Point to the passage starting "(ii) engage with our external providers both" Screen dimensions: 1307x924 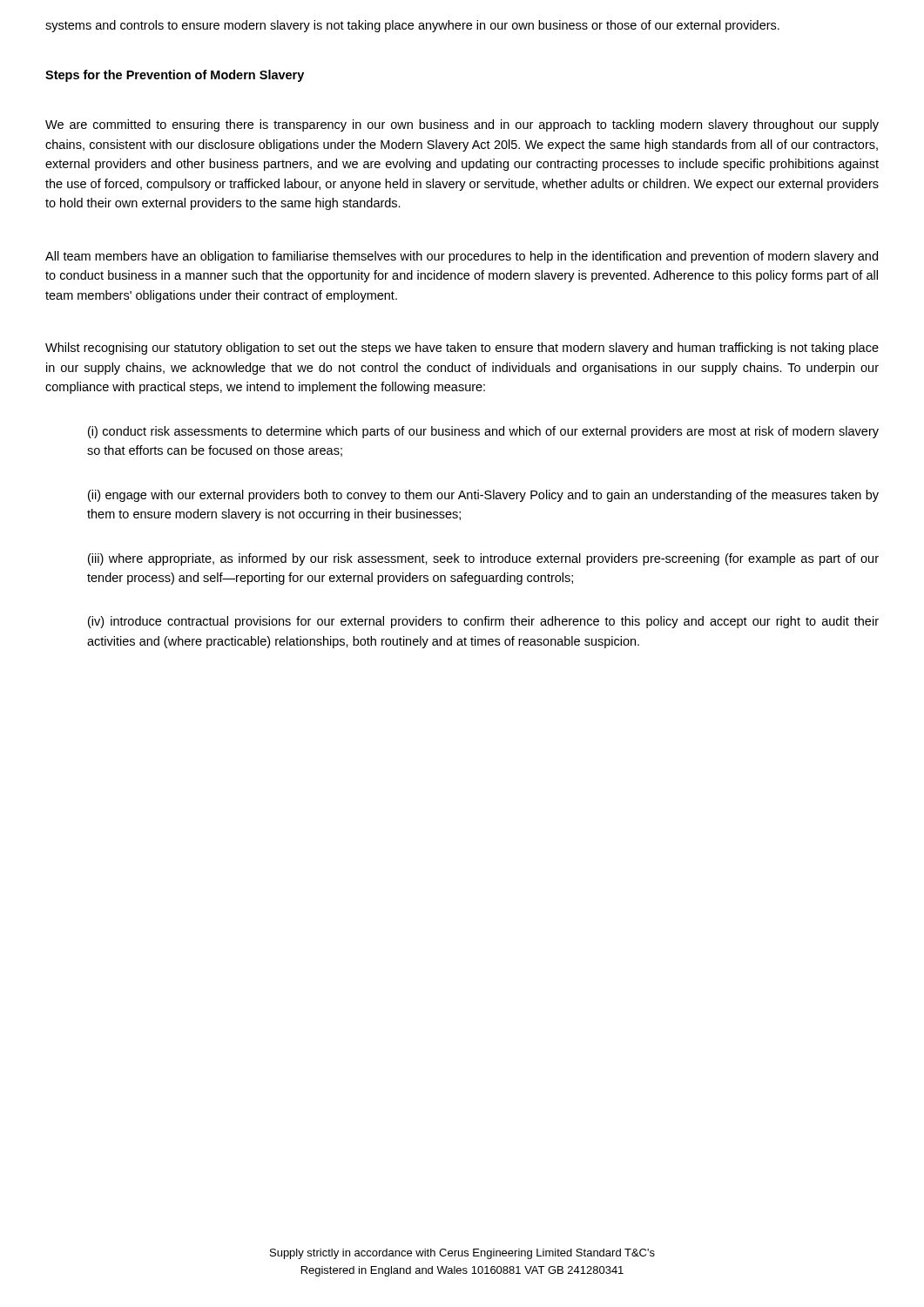coord(483,504)
